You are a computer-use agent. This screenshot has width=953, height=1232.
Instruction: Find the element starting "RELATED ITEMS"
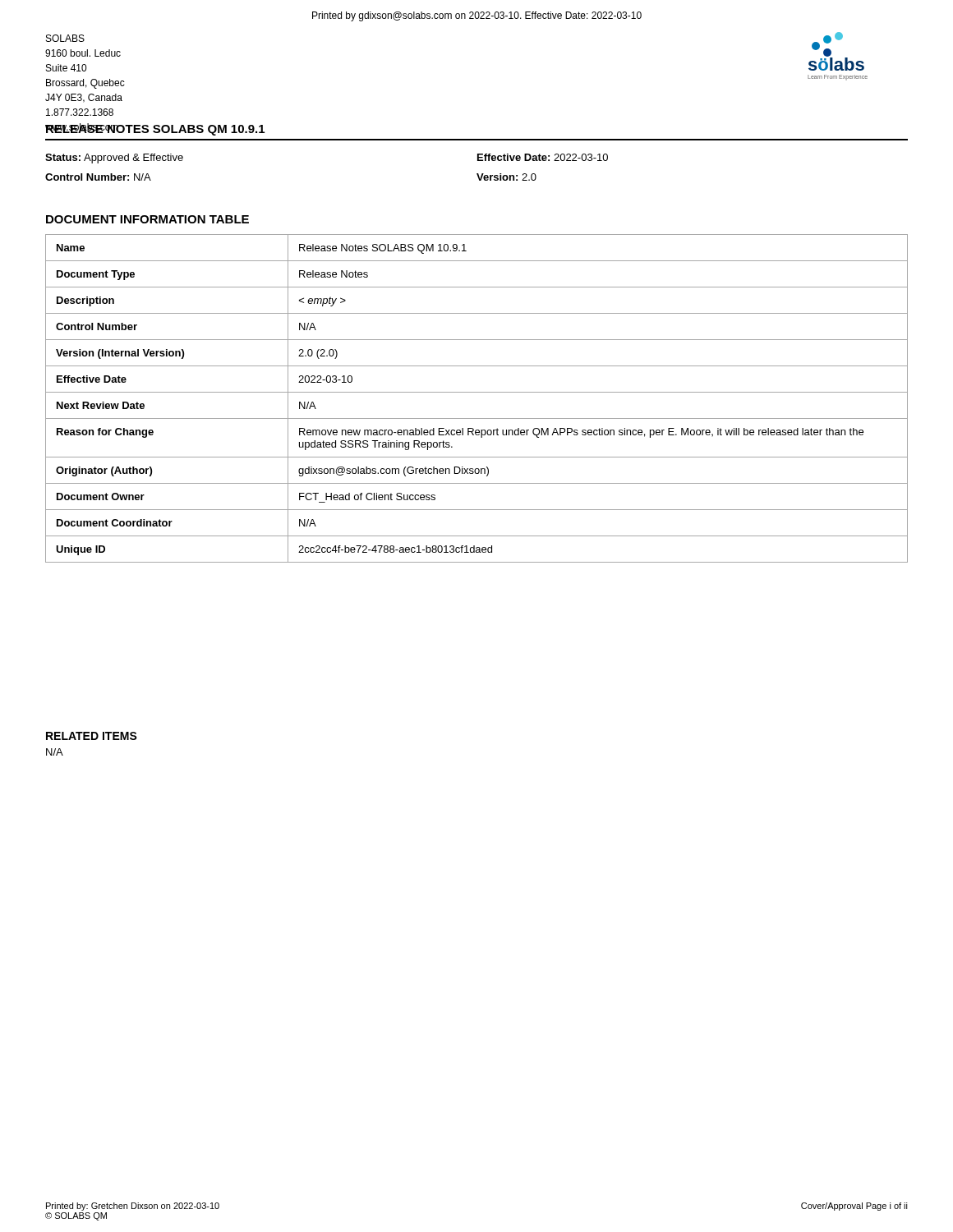[91, 736]
